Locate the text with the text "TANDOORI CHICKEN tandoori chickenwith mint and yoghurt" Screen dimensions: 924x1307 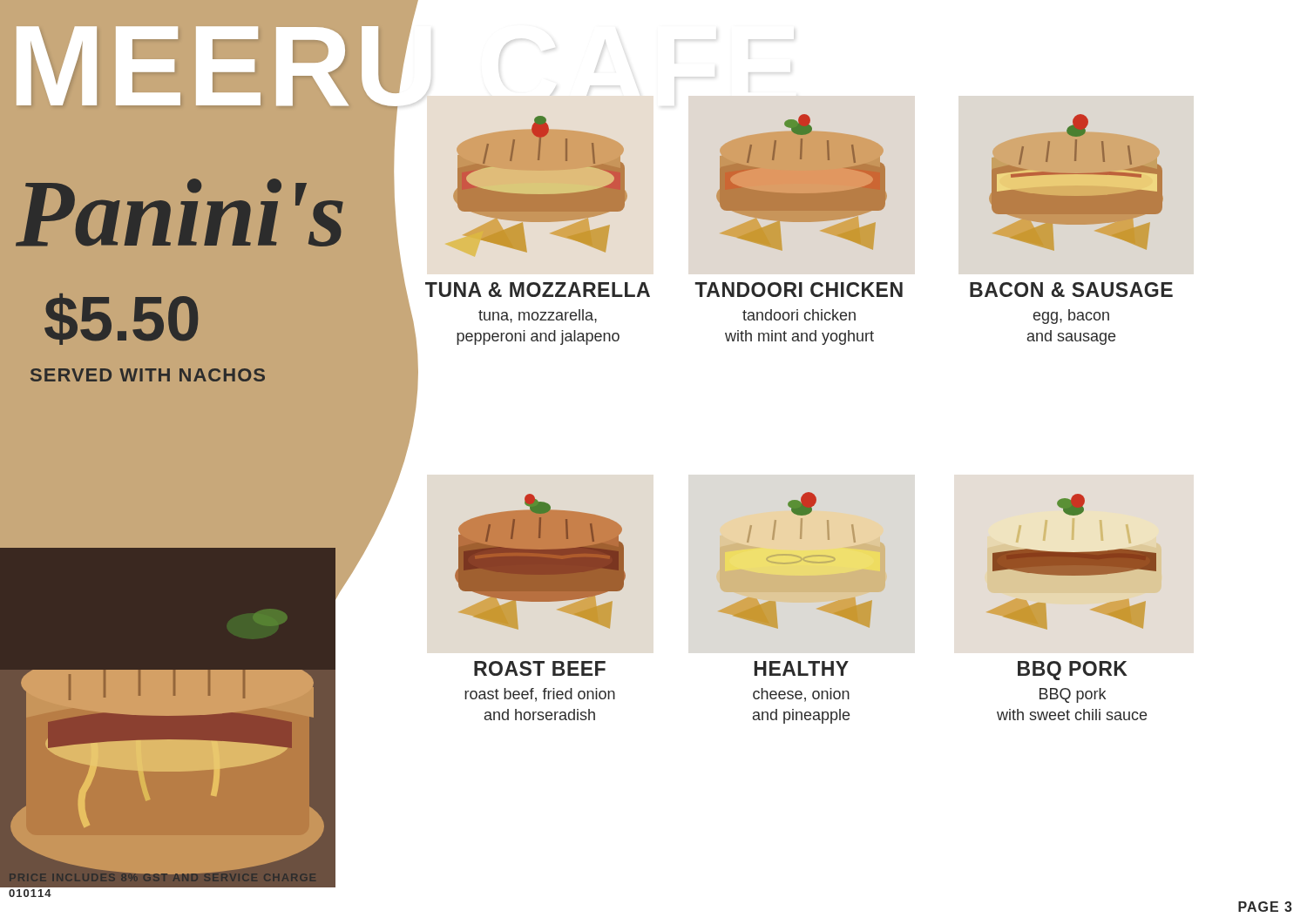pyautogui.click(x=799, y=313)
